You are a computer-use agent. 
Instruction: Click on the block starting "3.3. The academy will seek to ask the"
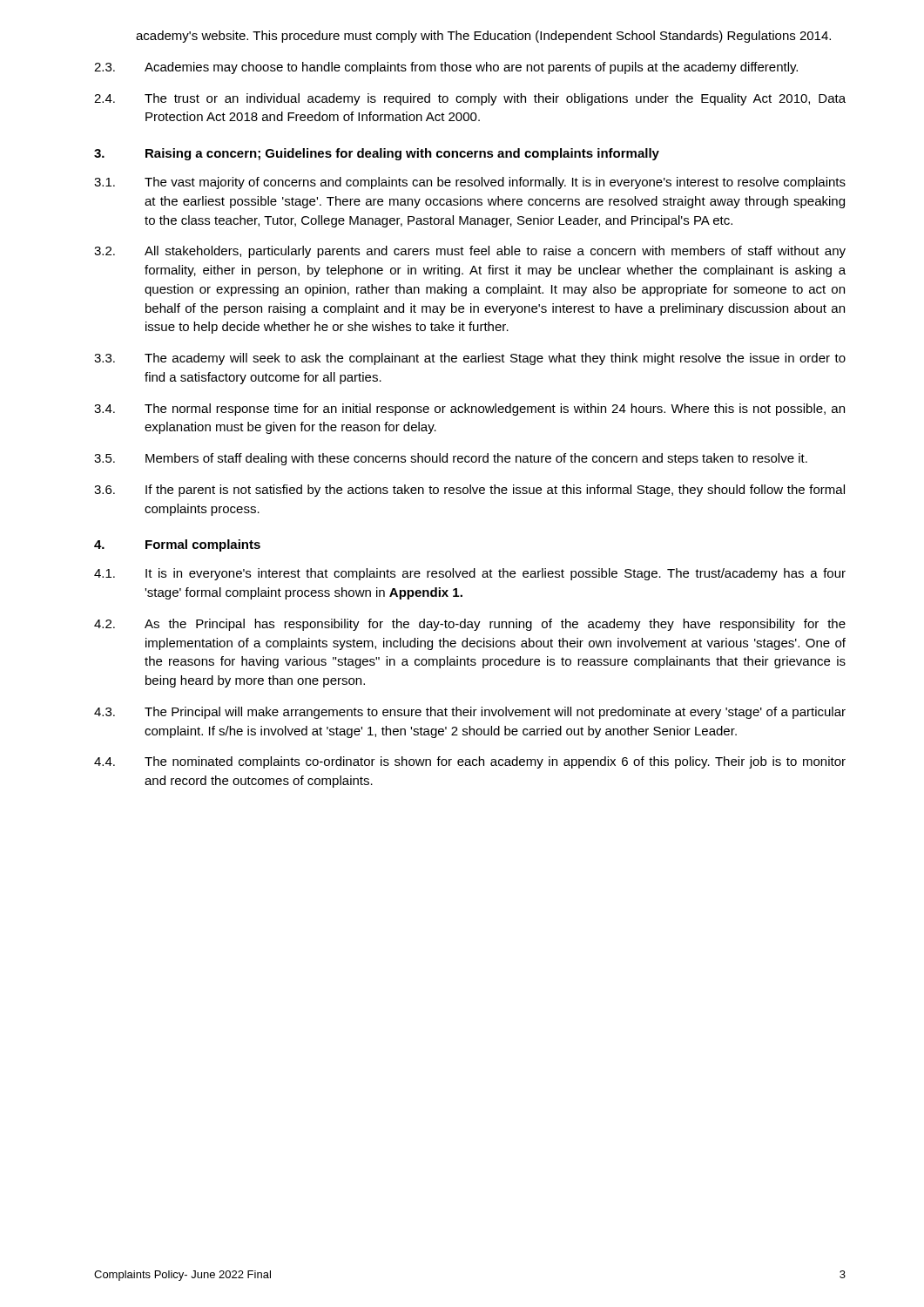pyautogui.click(x=470, y=368)
